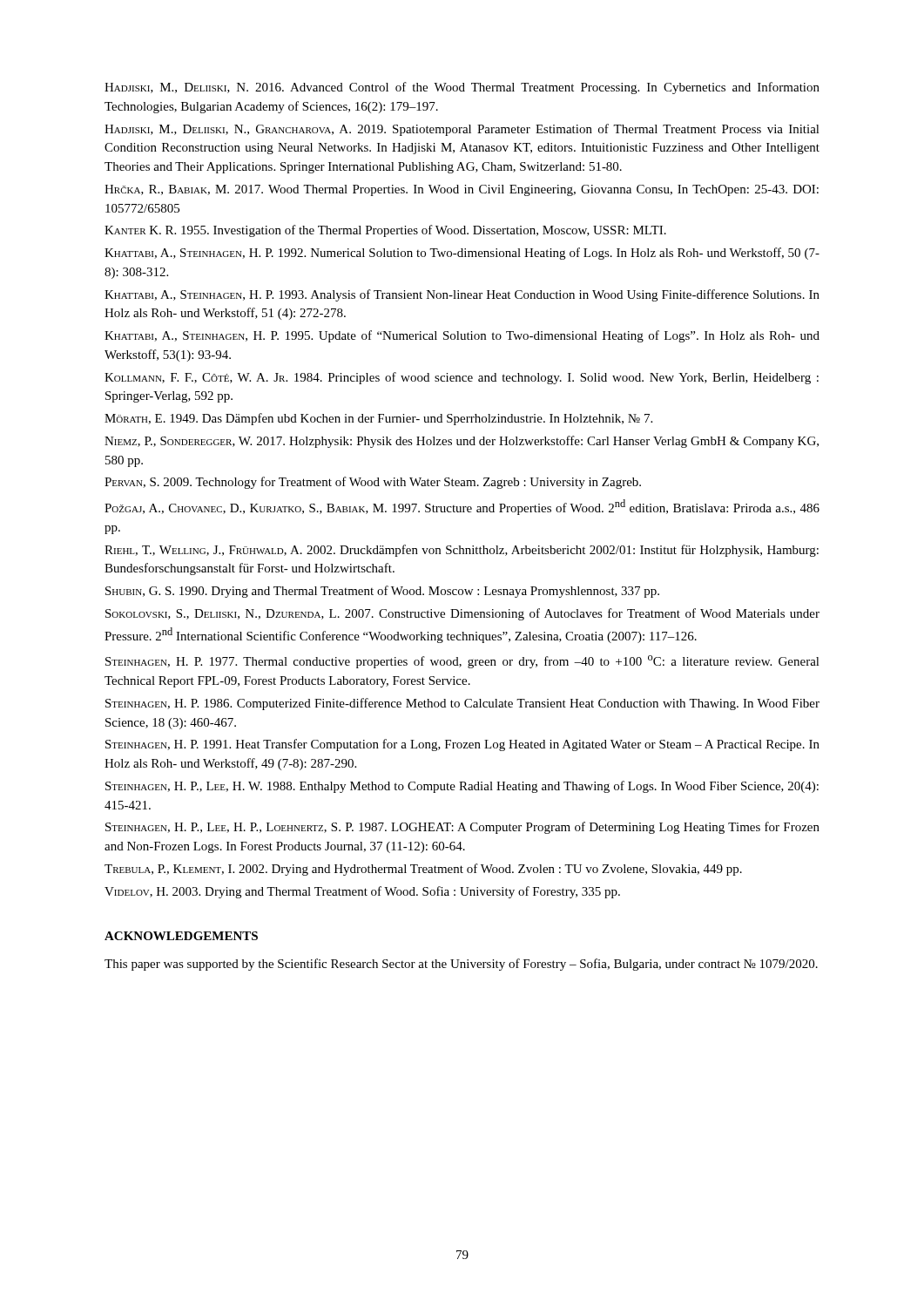Click the passage that begins "Sokolovski, S., Deliiski, N., Dzurenda, L. 2007. Constructive"
Viewport: 924px width, 1307px height.
462,624
